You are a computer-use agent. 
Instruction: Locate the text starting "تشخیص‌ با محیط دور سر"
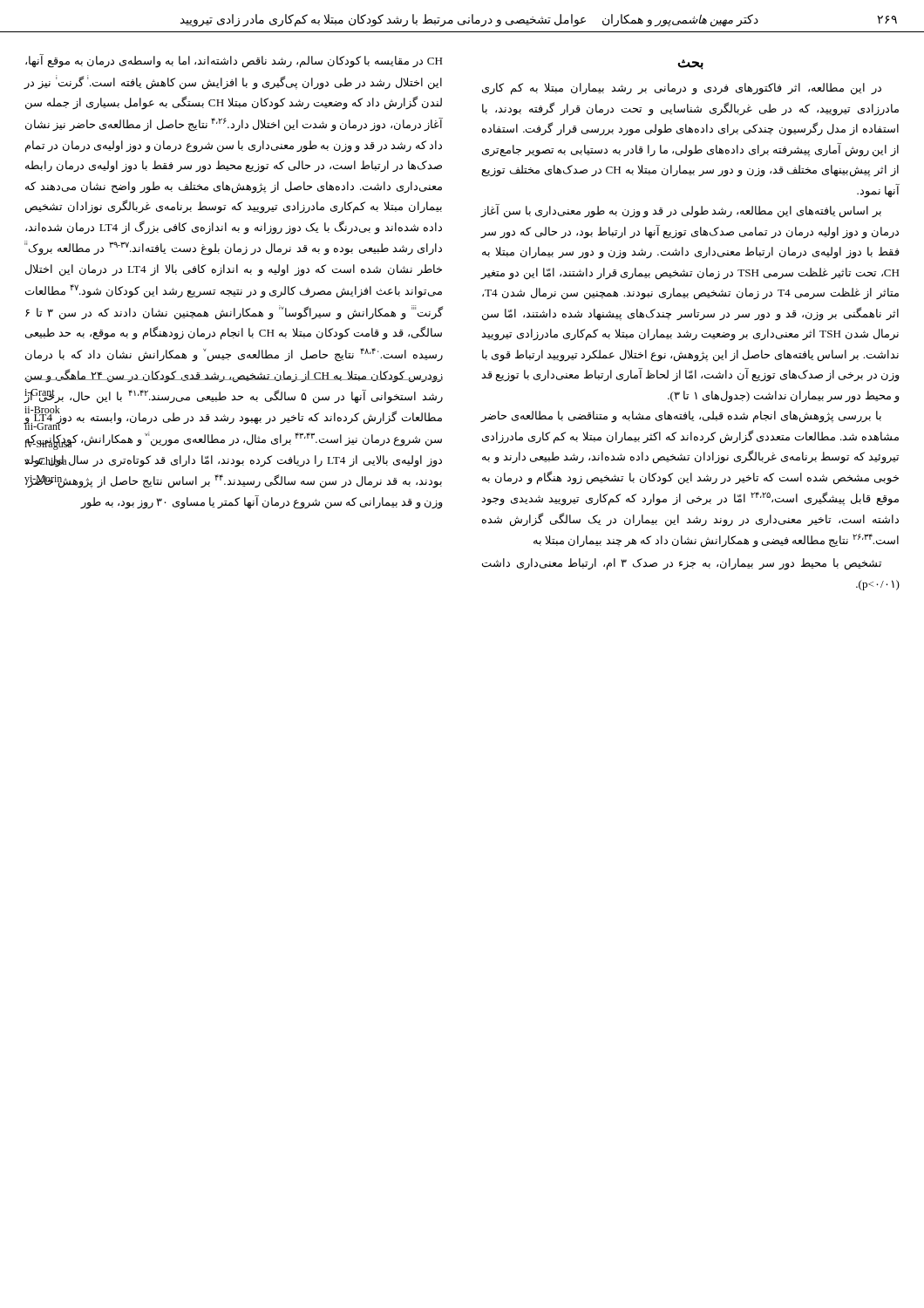click(690, 574)
